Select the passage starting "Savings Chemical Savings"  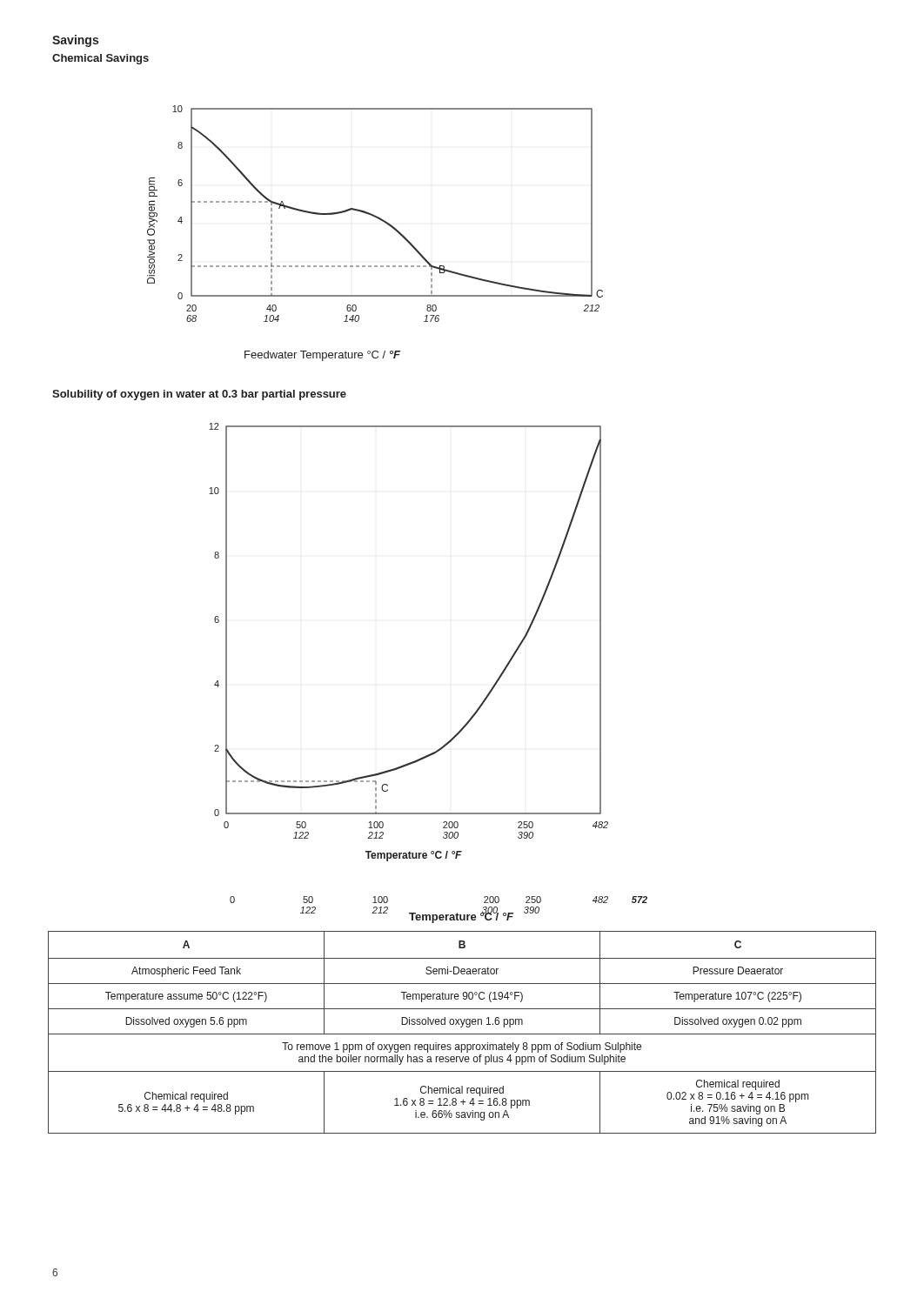[x=101, y=49]
